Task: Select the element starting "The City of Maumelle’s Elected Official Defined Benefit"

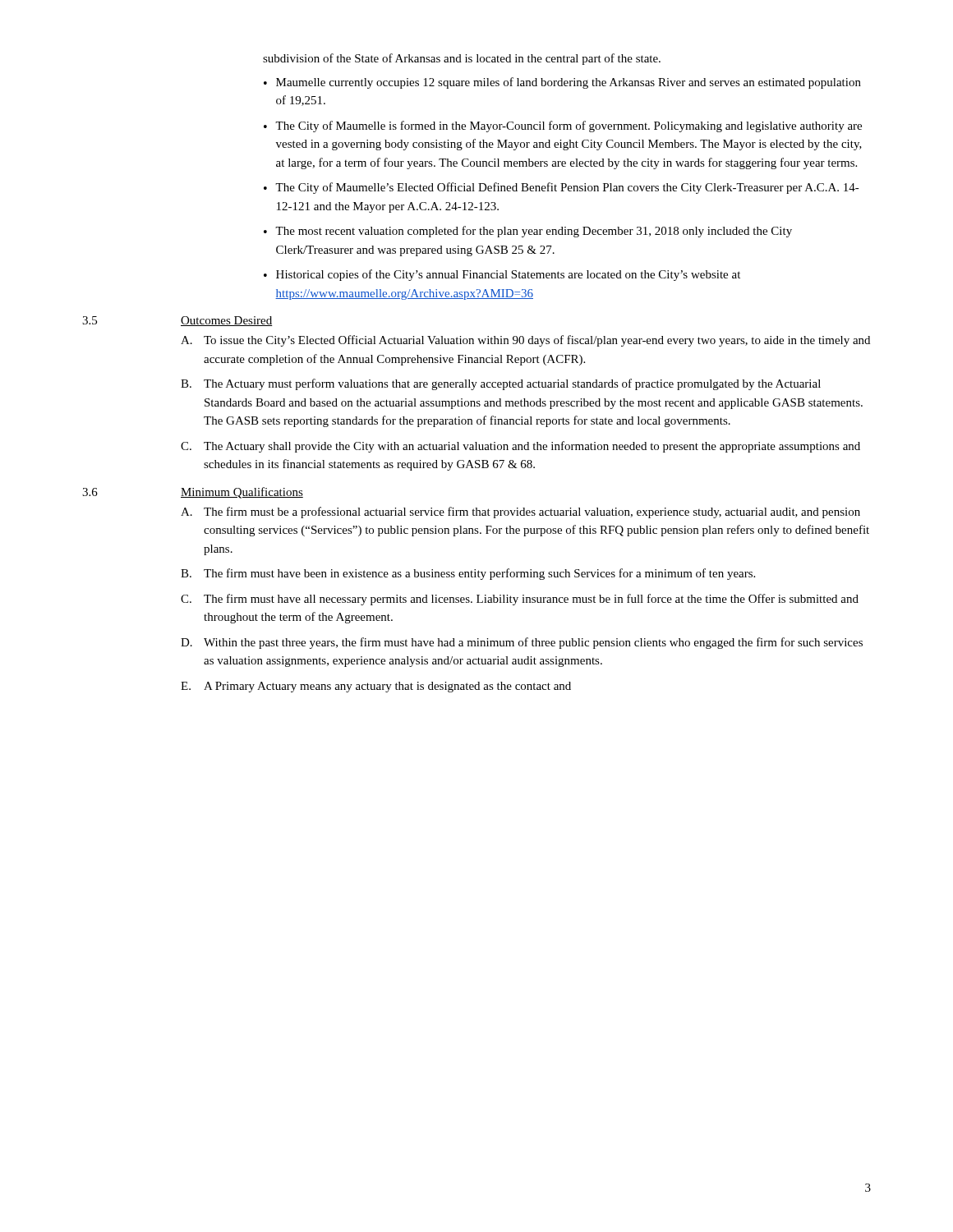Action: (x=573, y=197)
